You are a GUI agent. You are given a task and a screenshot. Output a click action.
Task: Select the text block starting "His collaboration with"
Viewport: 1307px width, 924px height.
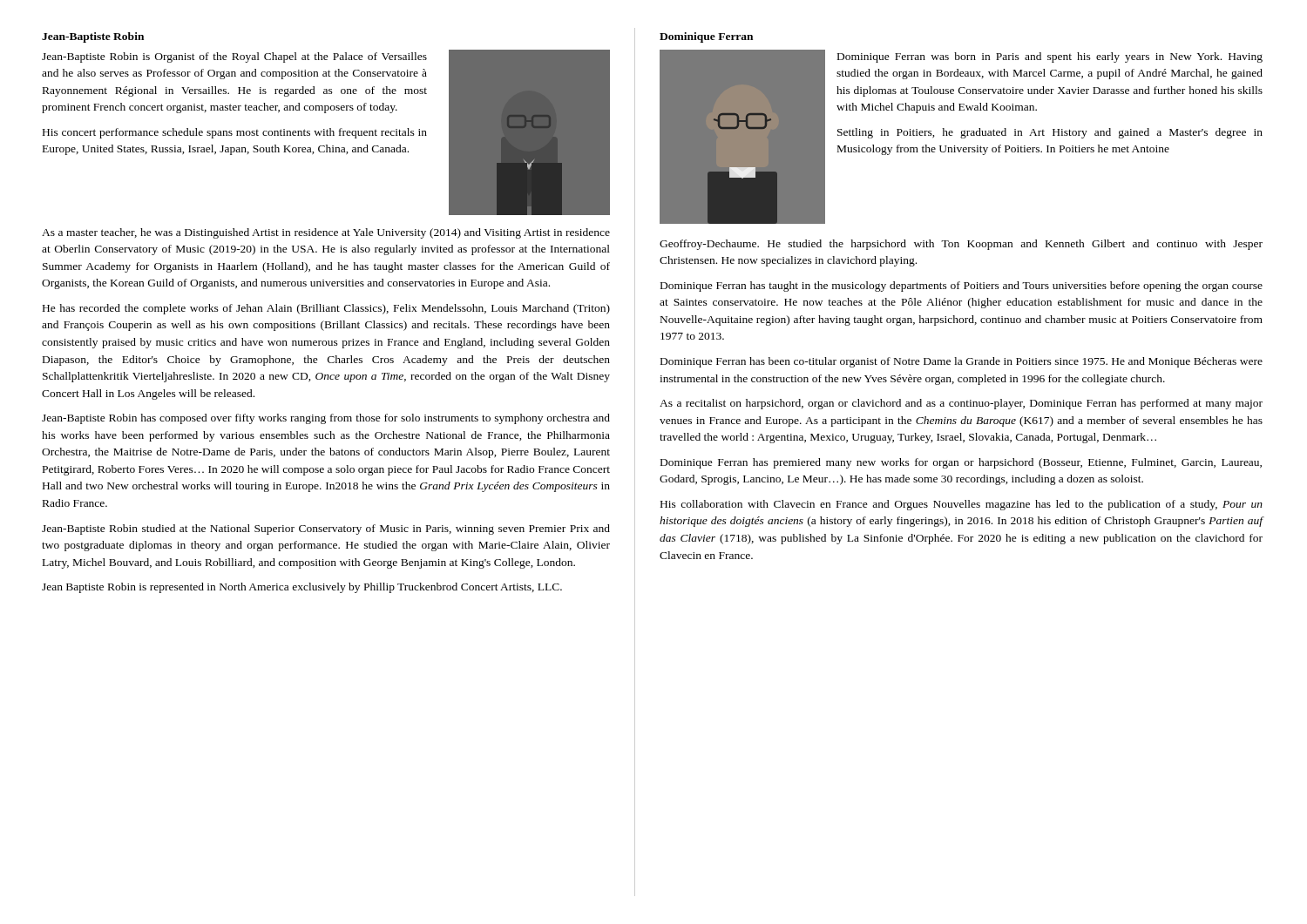point(961,529)
